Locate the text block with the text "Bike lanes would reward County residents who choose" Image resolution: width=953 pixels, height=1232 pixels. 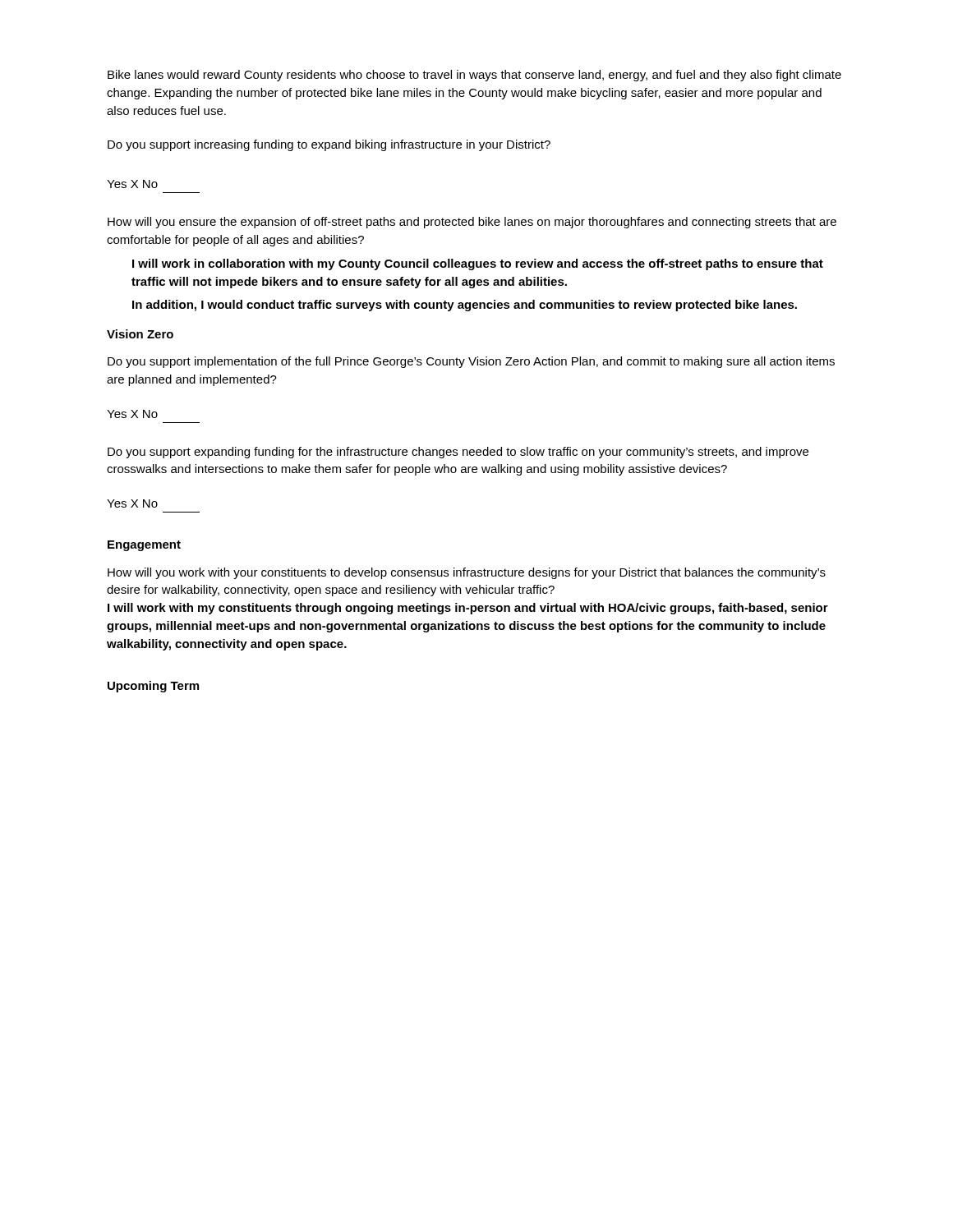[x=474, y=92]
